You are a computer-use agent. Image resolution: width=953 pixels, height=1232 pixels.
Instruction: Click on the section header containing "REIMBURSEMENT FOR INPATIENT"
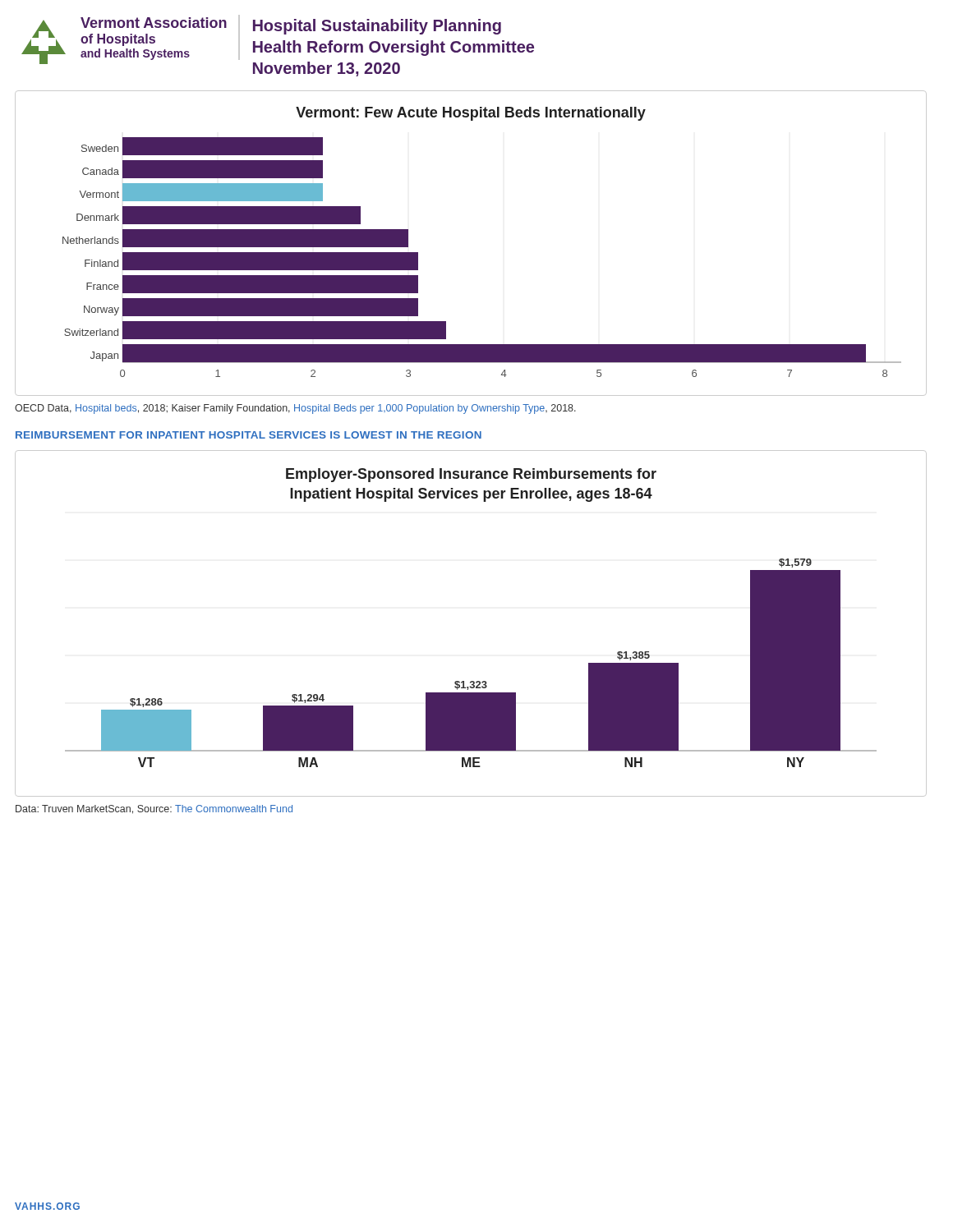pos(248,435)
